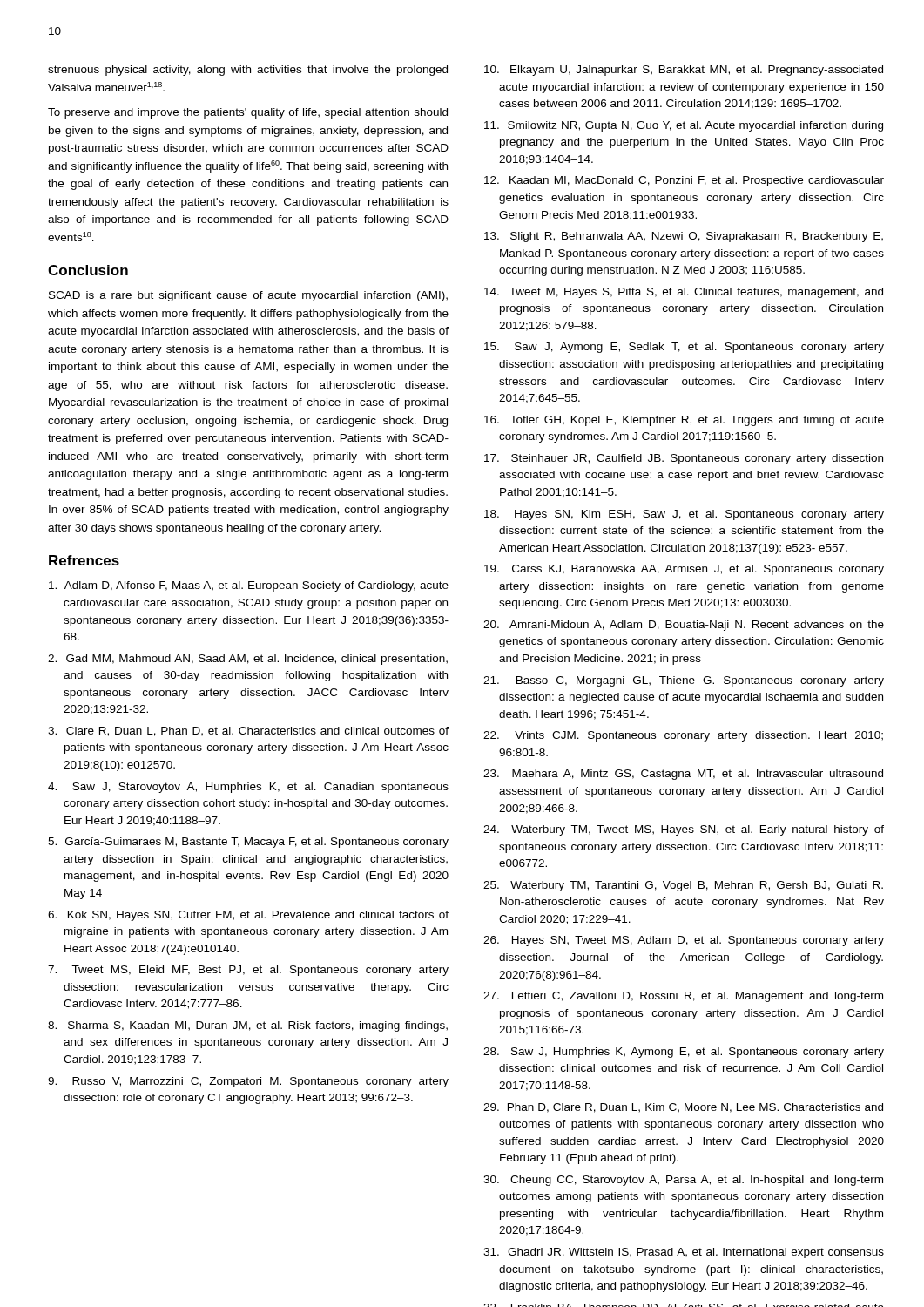924x1307 pixels.
Task: Locate the list item with the text "27. Lettieri C, Zavalloni"
Action: (x=684, y=1013)
